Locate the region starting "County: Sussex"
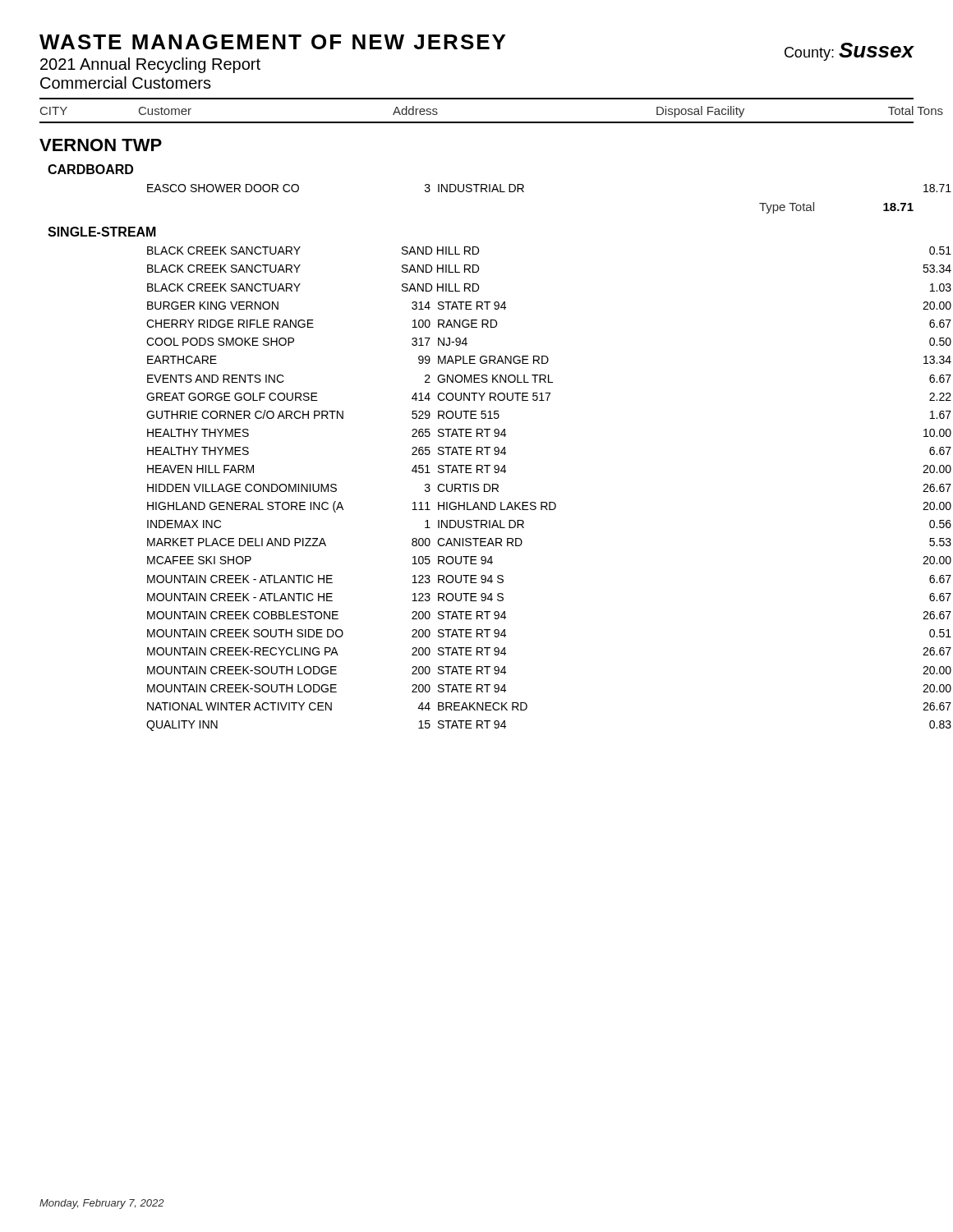 pyautogui.click(x=849, y=50)
